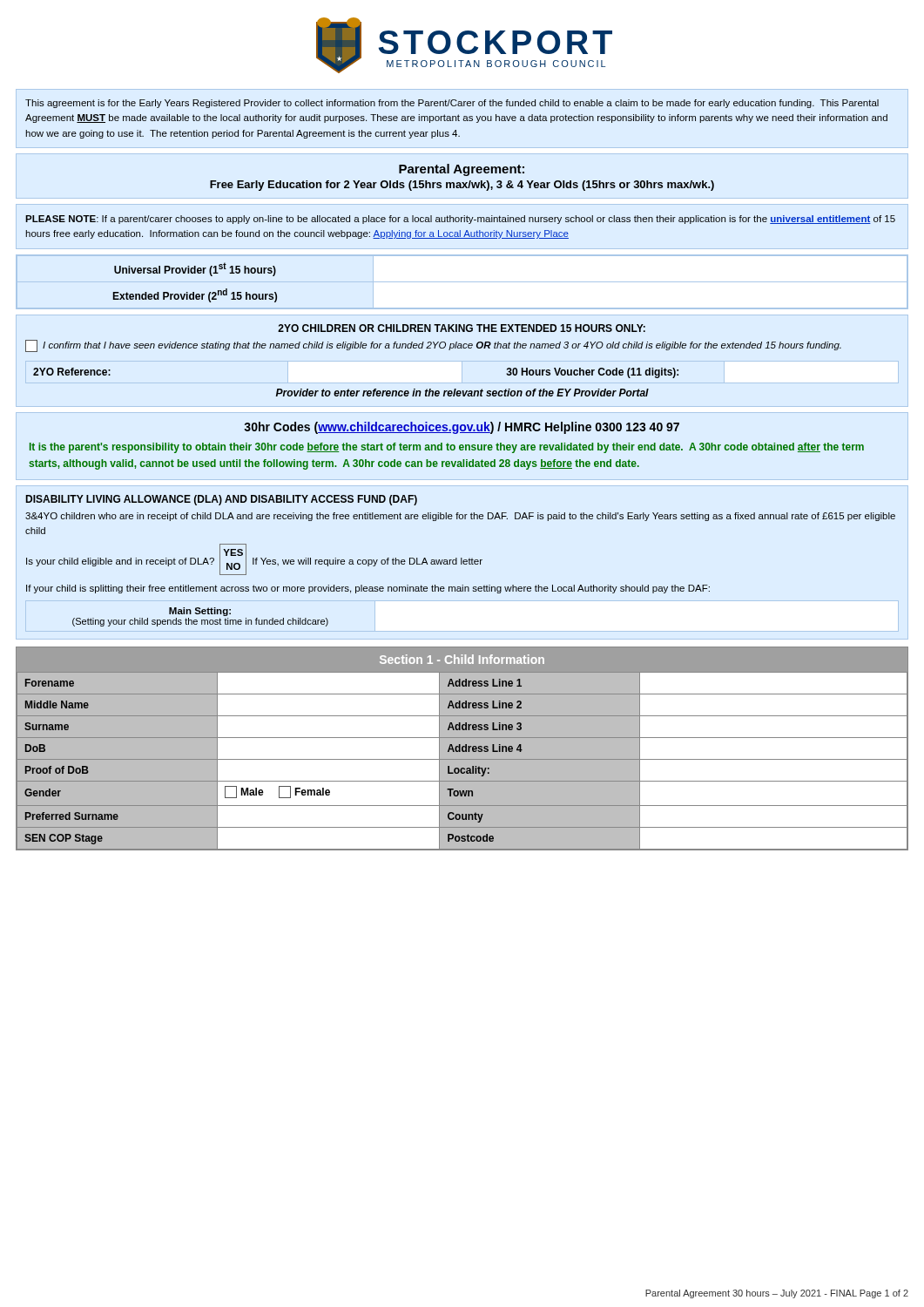Viewport: 924px width, 1307px height.
Task: Locate the table with the text "Main Setting: (Setting your"
Action: click(462, 616)
